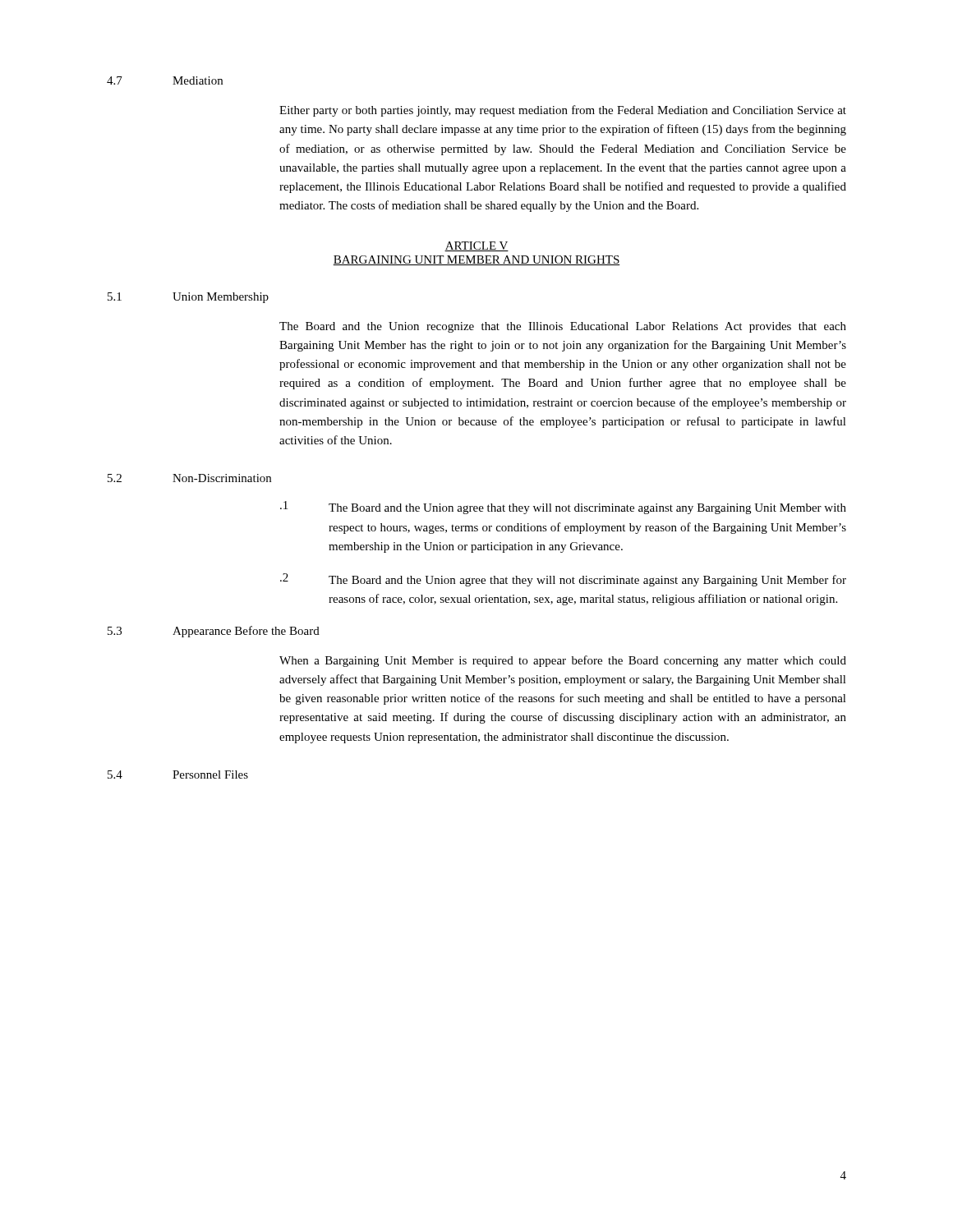Image resolution: width=953 pixels, height=1232 pixels.
Task: Click on the text block starting "4.7 Mediation"
Action: coord(165,81)
